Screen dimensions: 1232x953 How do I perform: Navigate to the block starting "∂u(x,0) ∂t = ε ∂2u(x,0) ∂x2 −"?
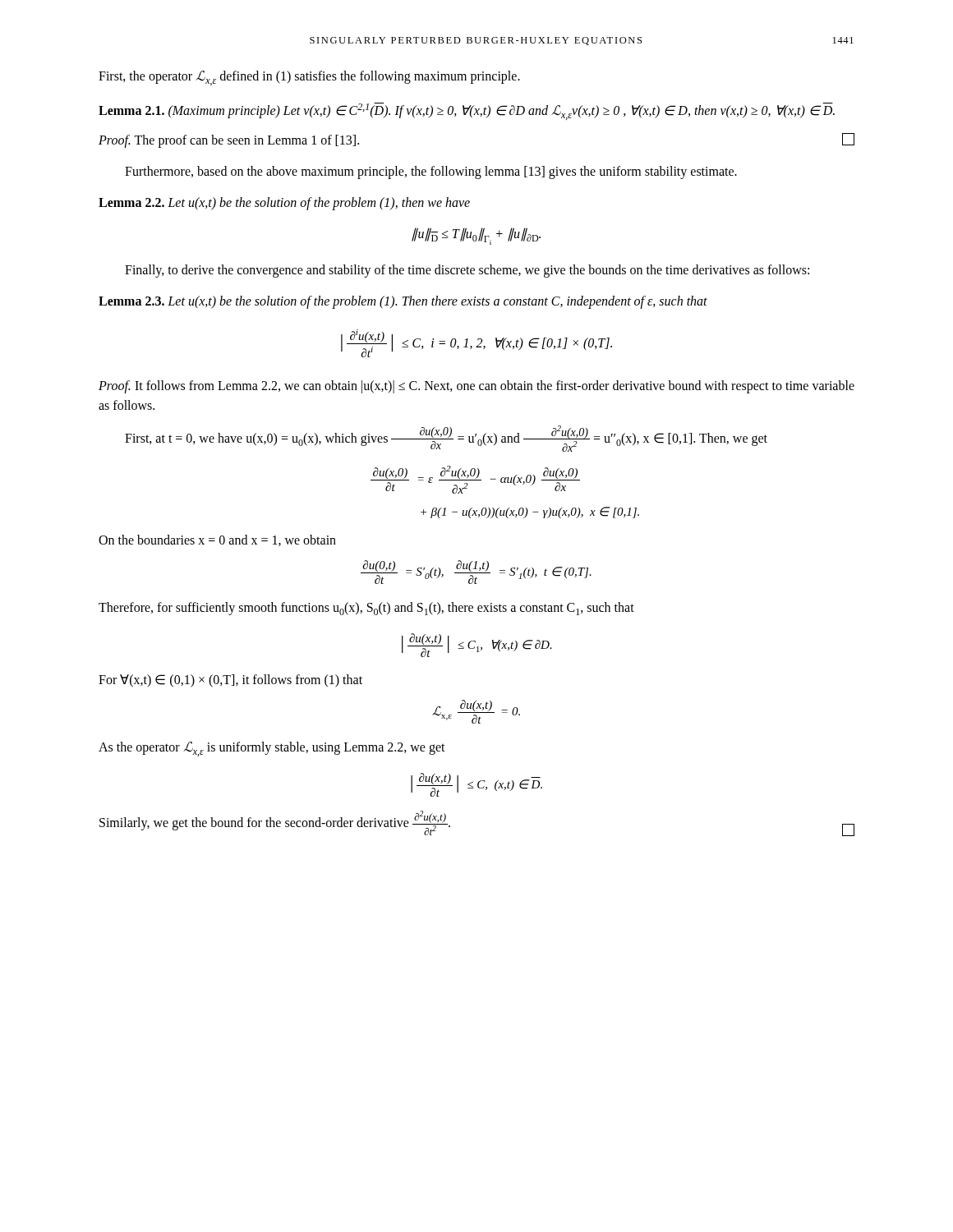click(x=475, y=480)
